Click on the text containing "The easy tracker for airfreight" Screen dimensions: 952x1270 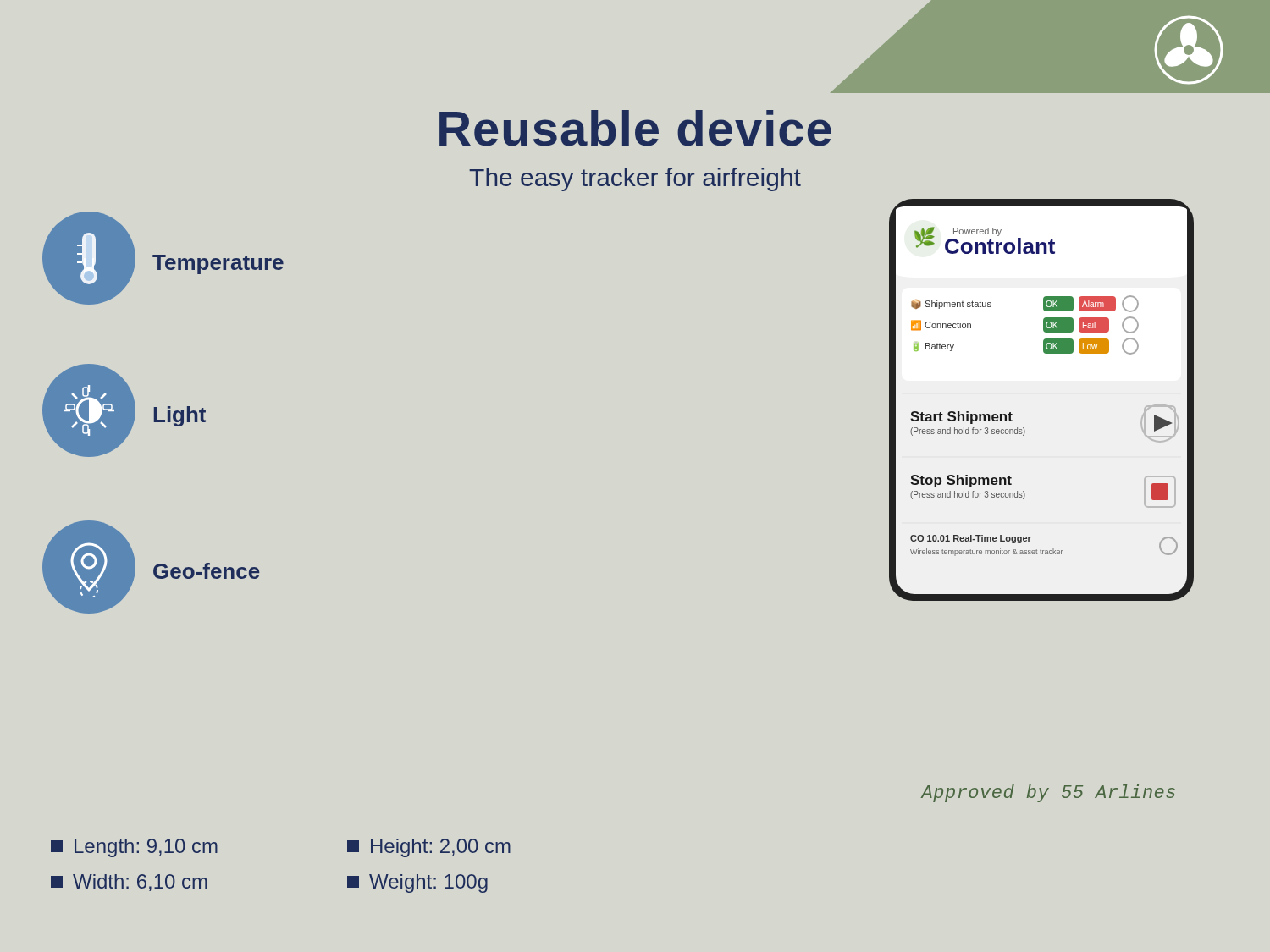[x=635, y=177]
